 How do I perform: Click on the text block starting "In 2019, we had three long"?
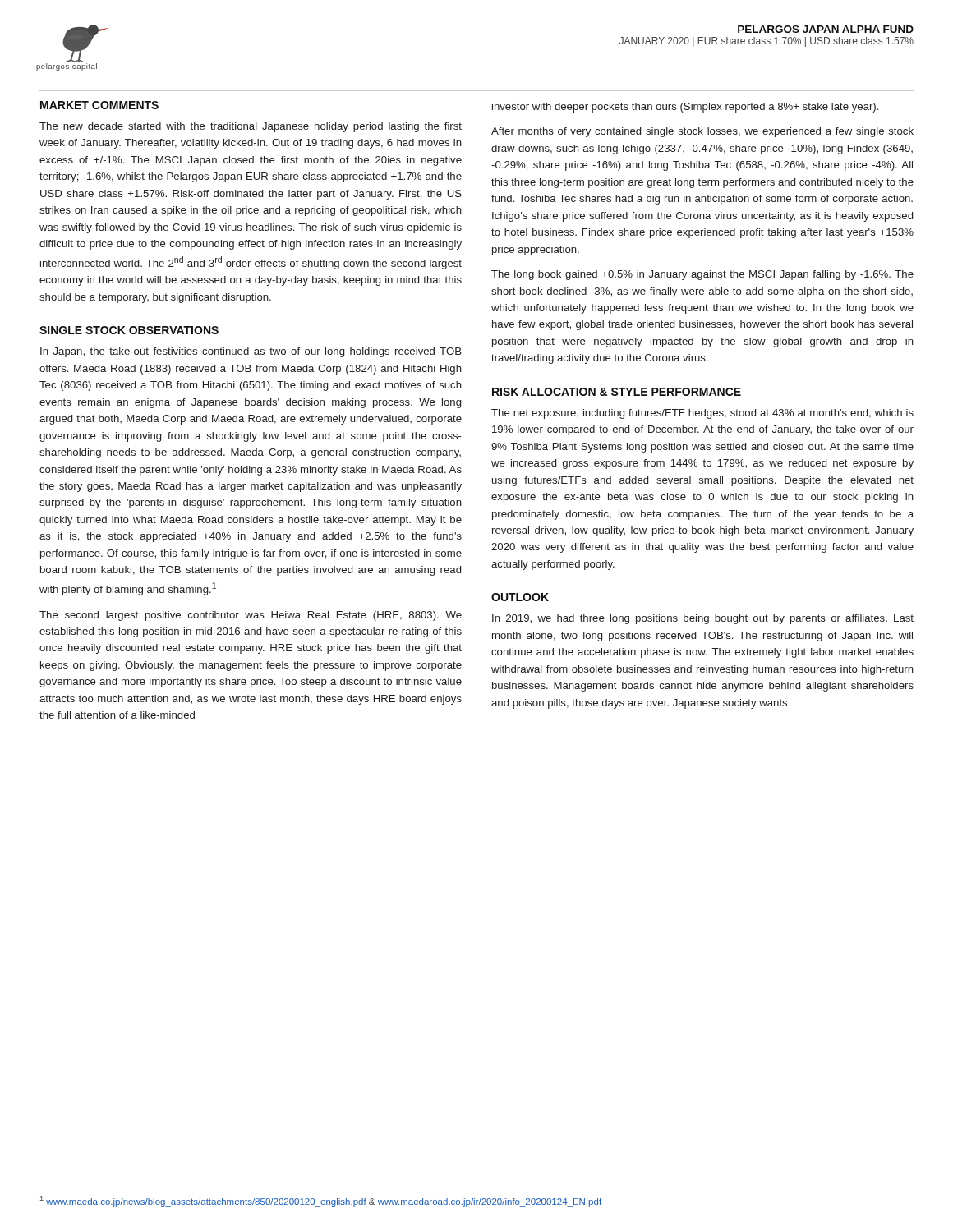(702, 661)
